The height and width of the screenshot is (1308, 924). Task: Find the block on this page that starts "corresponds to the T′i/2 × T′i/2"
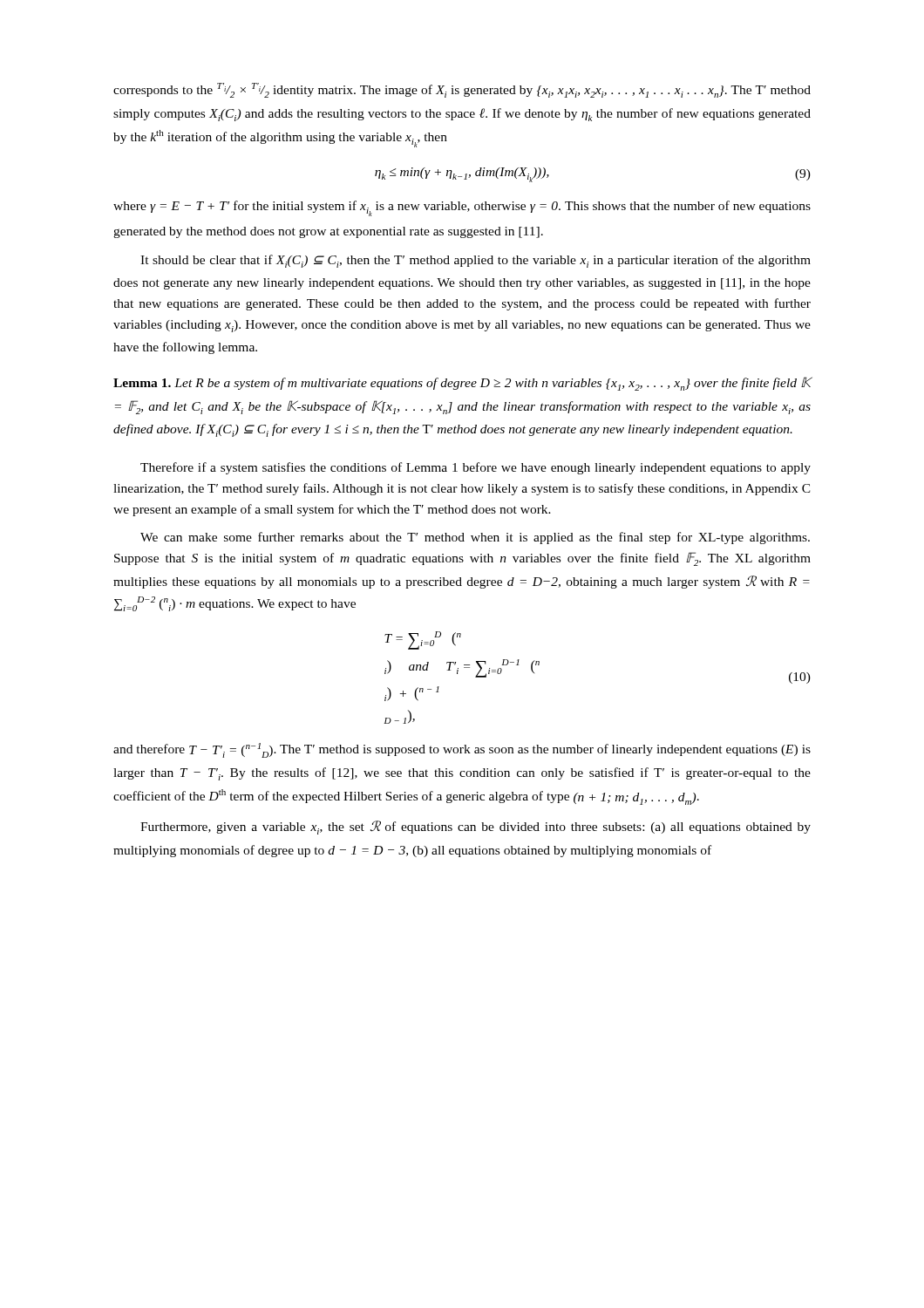coord(462,115)
